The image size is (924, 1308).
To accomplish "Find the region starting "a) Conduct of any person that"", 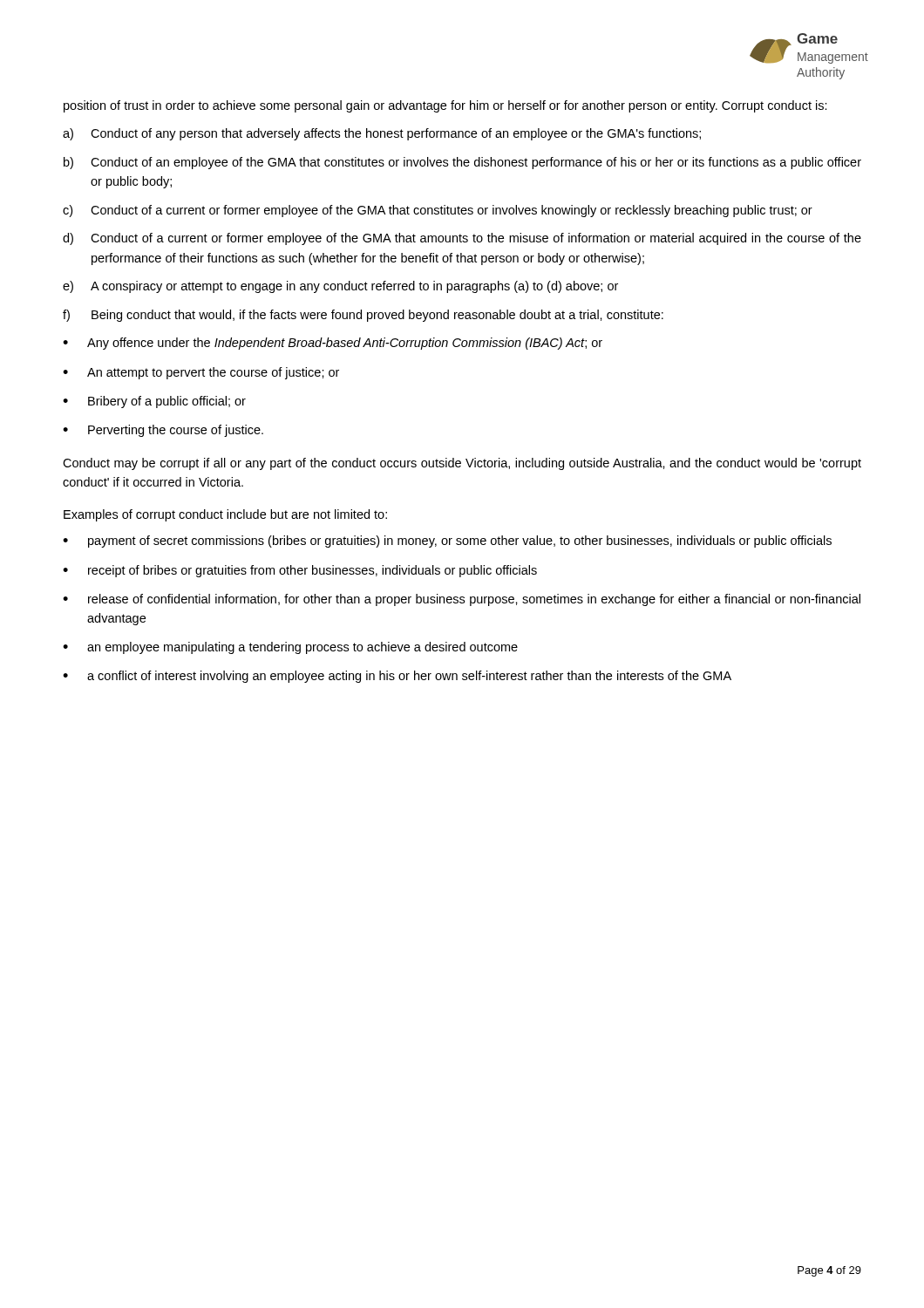I will tap(462, 134).
